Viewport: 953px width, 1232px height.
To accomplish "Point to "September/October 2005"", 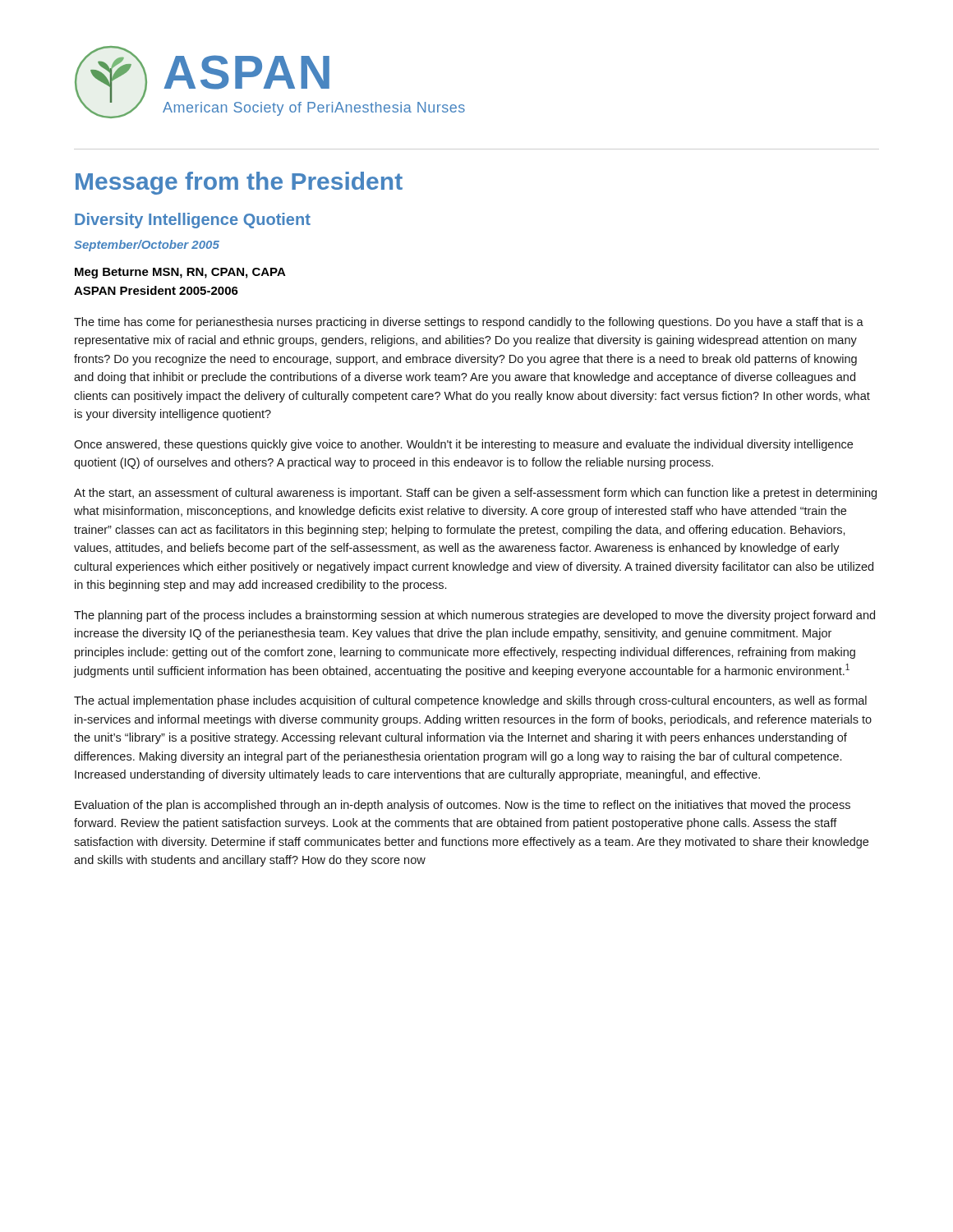I will pyautogui.click(x=147, y=244).
